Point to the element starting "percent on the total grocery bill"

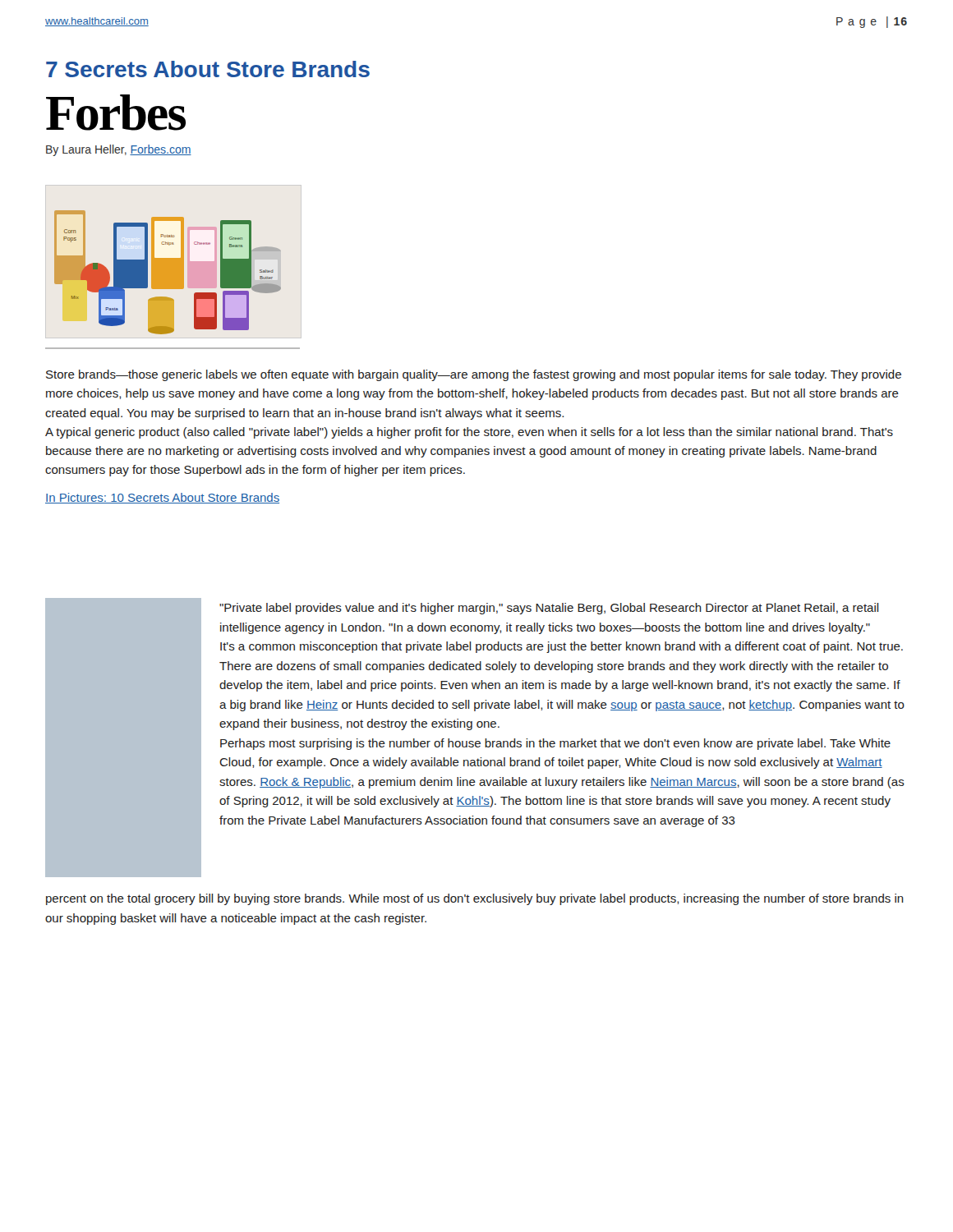click(474, 908)
